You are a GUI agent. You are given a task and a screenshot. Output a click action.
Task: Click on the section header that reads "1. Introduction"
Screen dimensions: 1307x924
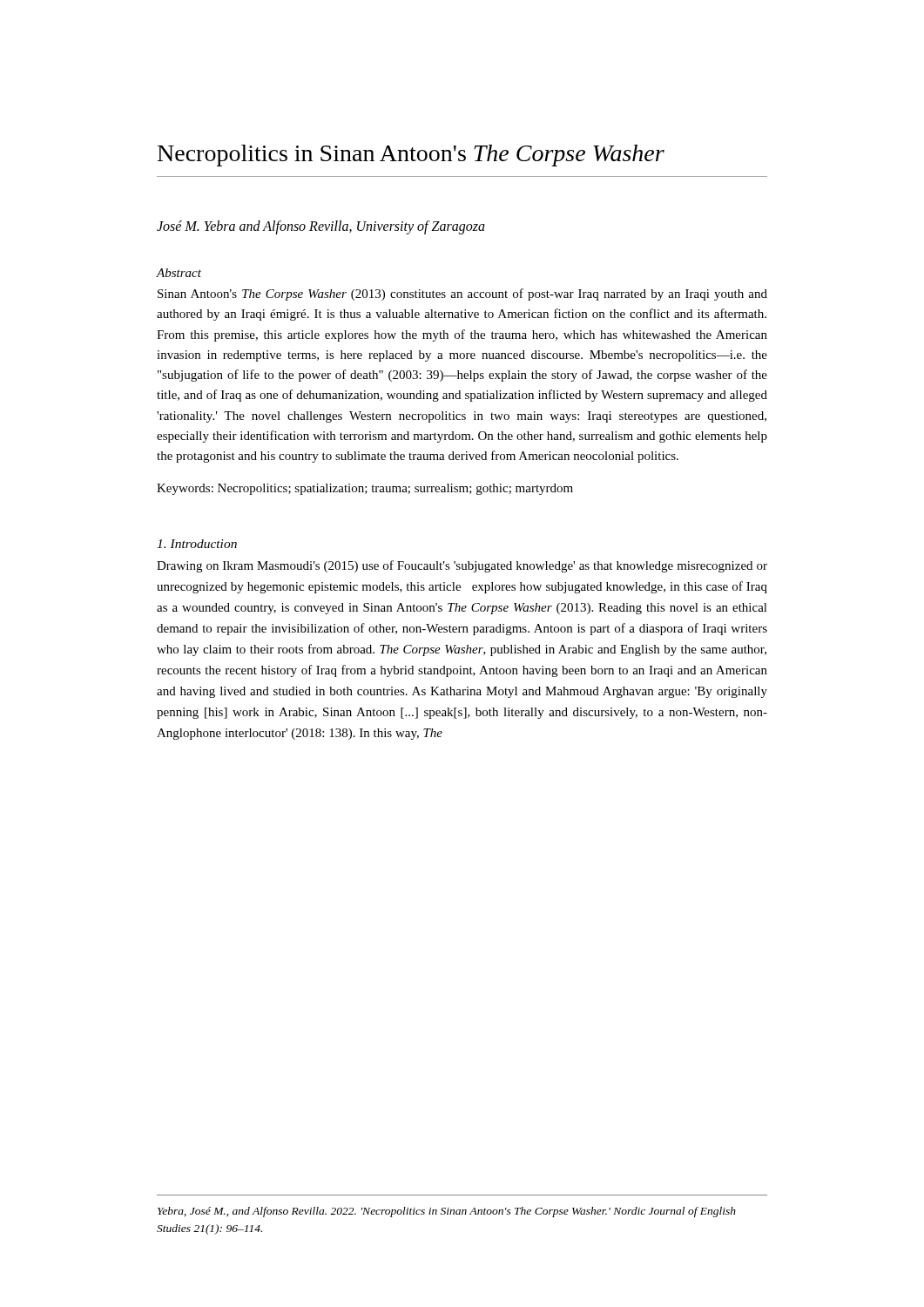tap(197, 543)
